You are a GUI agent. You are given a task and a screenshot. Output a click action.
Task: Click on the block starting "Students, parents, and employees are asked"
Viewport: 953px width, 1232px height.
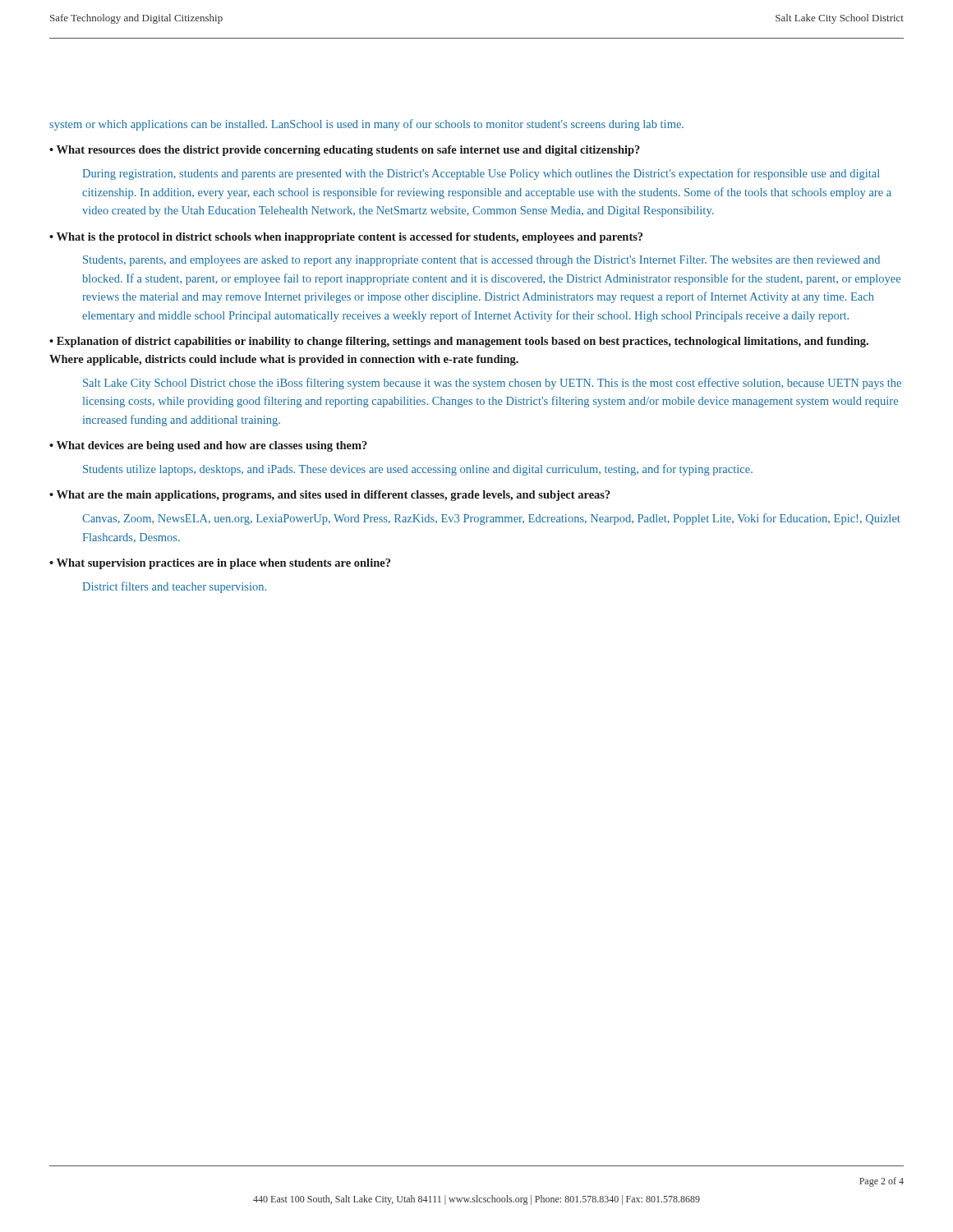point(492,288)
